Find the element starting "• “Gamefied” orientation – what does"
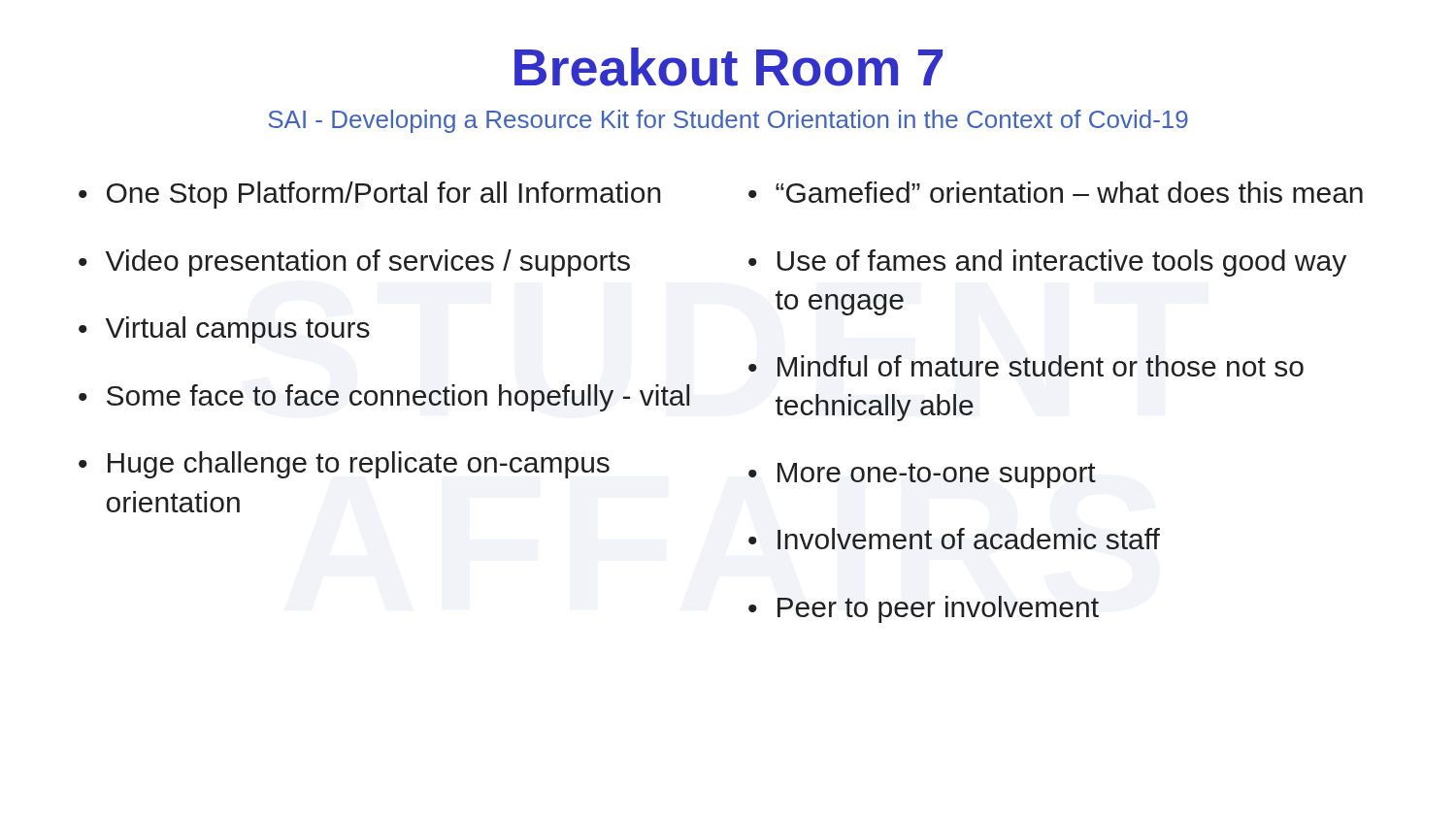 [x=1063, y=194]
